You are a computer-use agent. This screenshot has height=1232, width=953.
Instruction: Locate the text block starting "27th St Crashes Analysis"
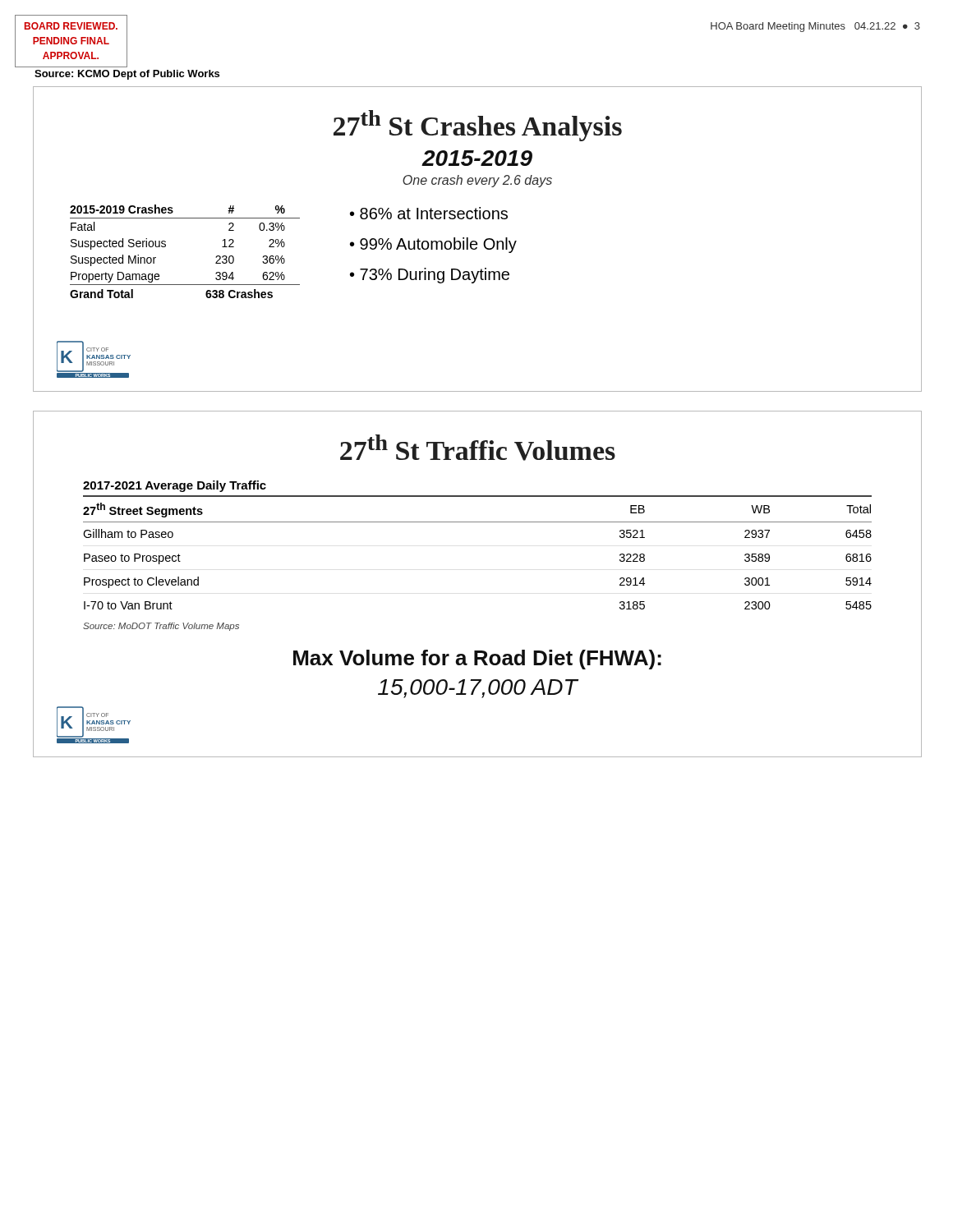477,123
